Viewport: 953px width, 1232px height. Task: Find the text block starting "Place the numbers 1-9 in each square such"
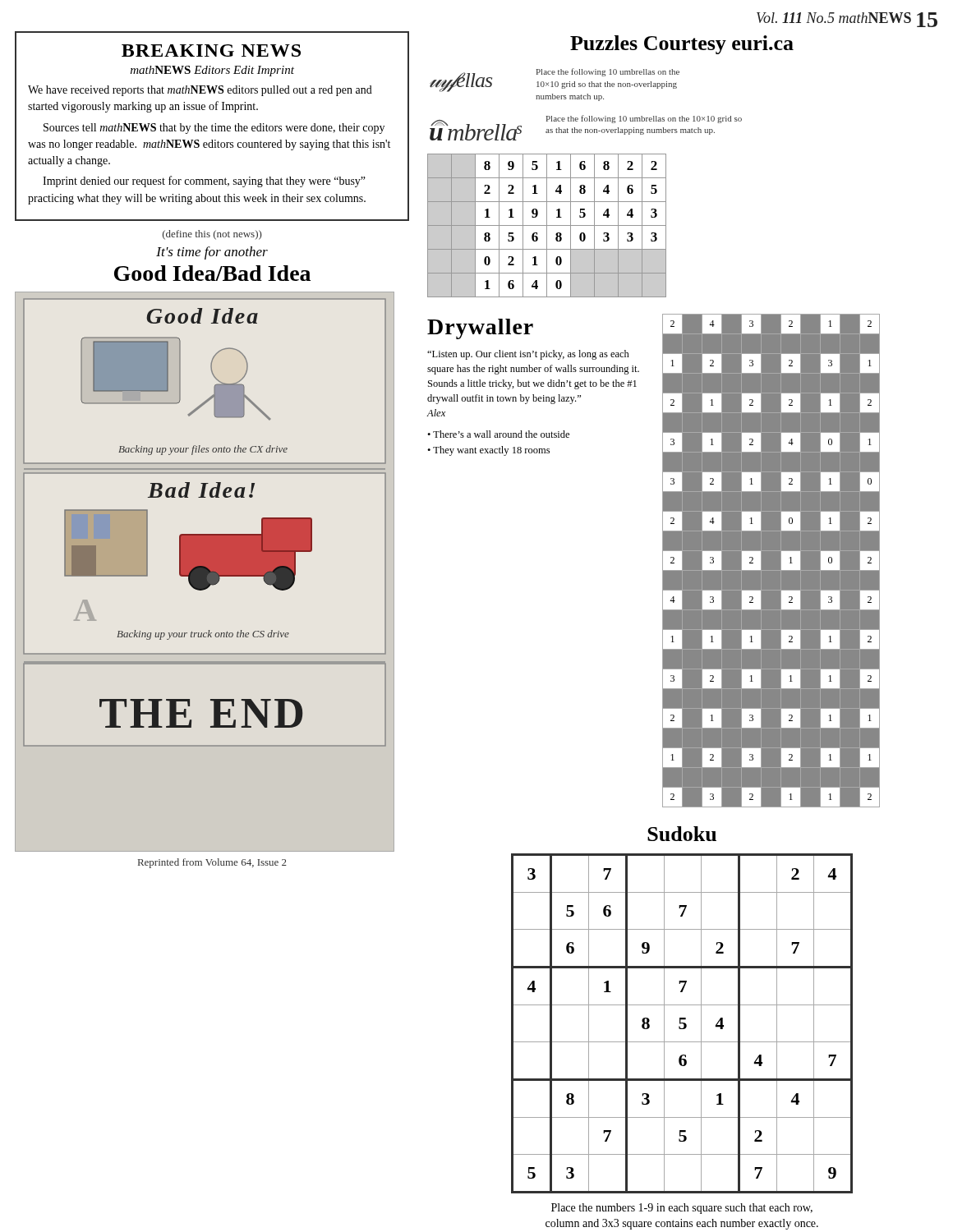tap(682, 1215)
